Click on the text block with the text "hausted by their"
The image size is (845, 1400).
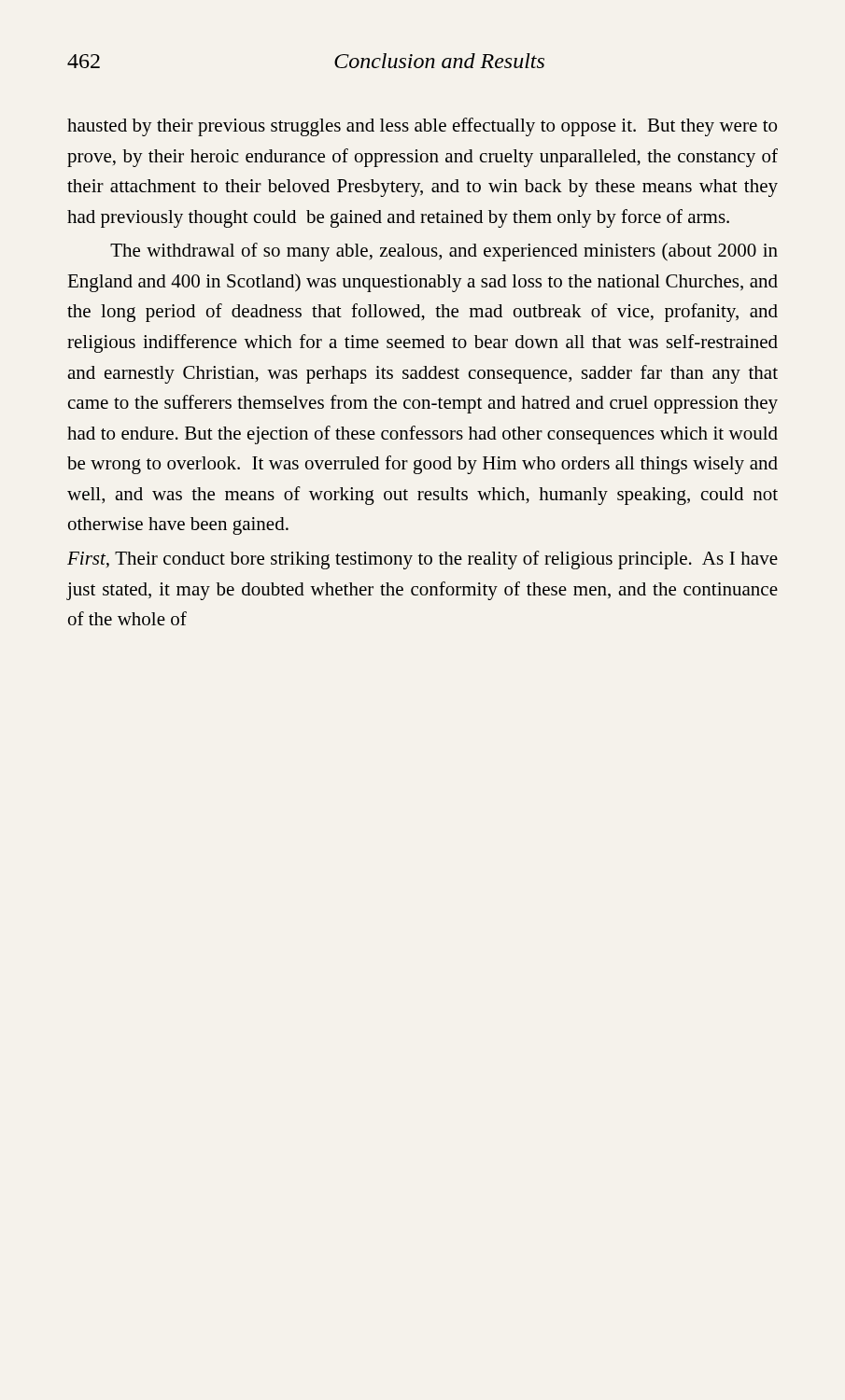[x=422, y=372]
